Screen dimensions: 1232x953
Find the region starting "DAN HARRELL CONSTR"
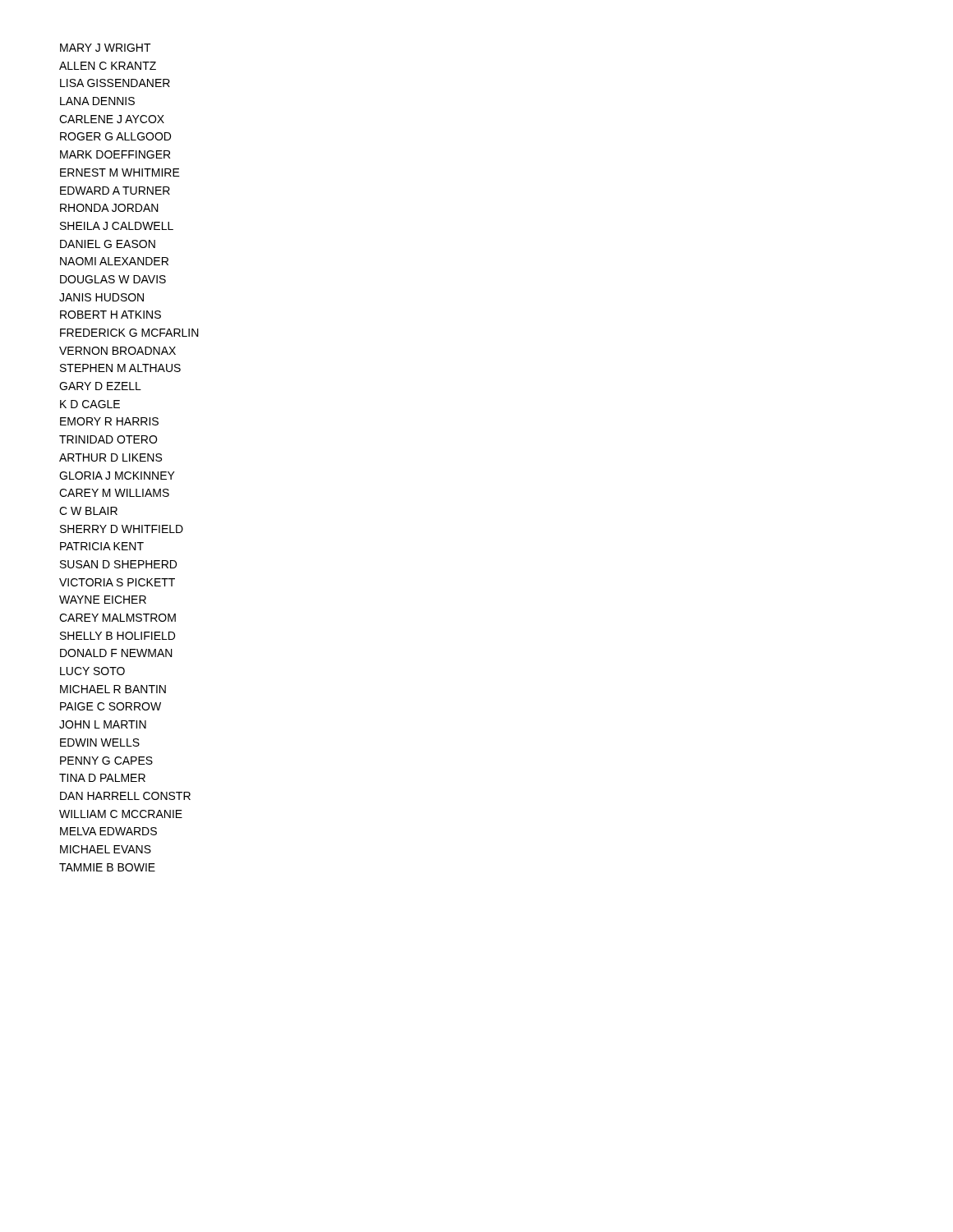(x=125, y=796)
